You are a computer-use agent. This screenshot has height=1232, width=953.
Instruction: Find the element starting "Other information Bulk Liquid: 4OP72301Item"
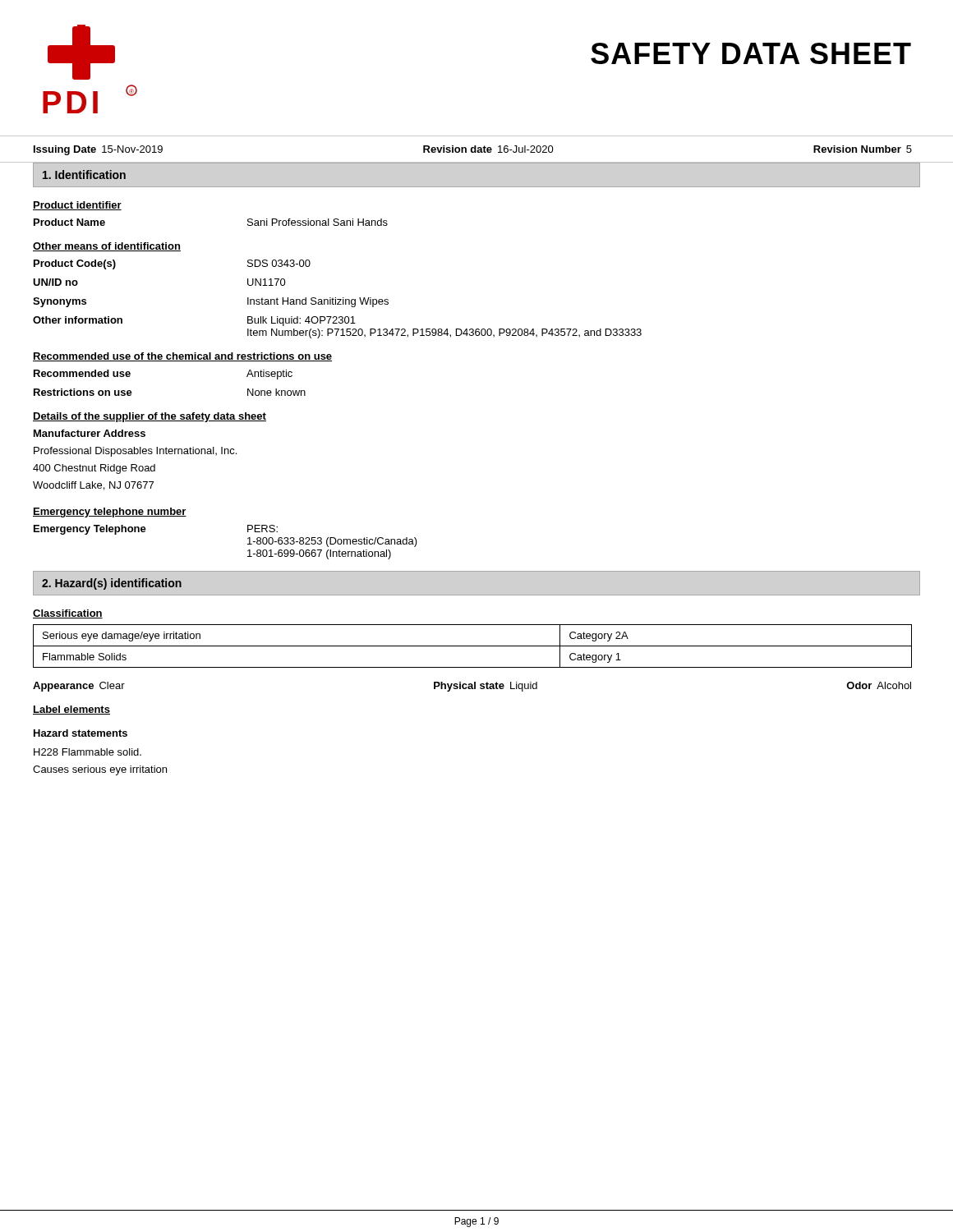pos(472,326)
